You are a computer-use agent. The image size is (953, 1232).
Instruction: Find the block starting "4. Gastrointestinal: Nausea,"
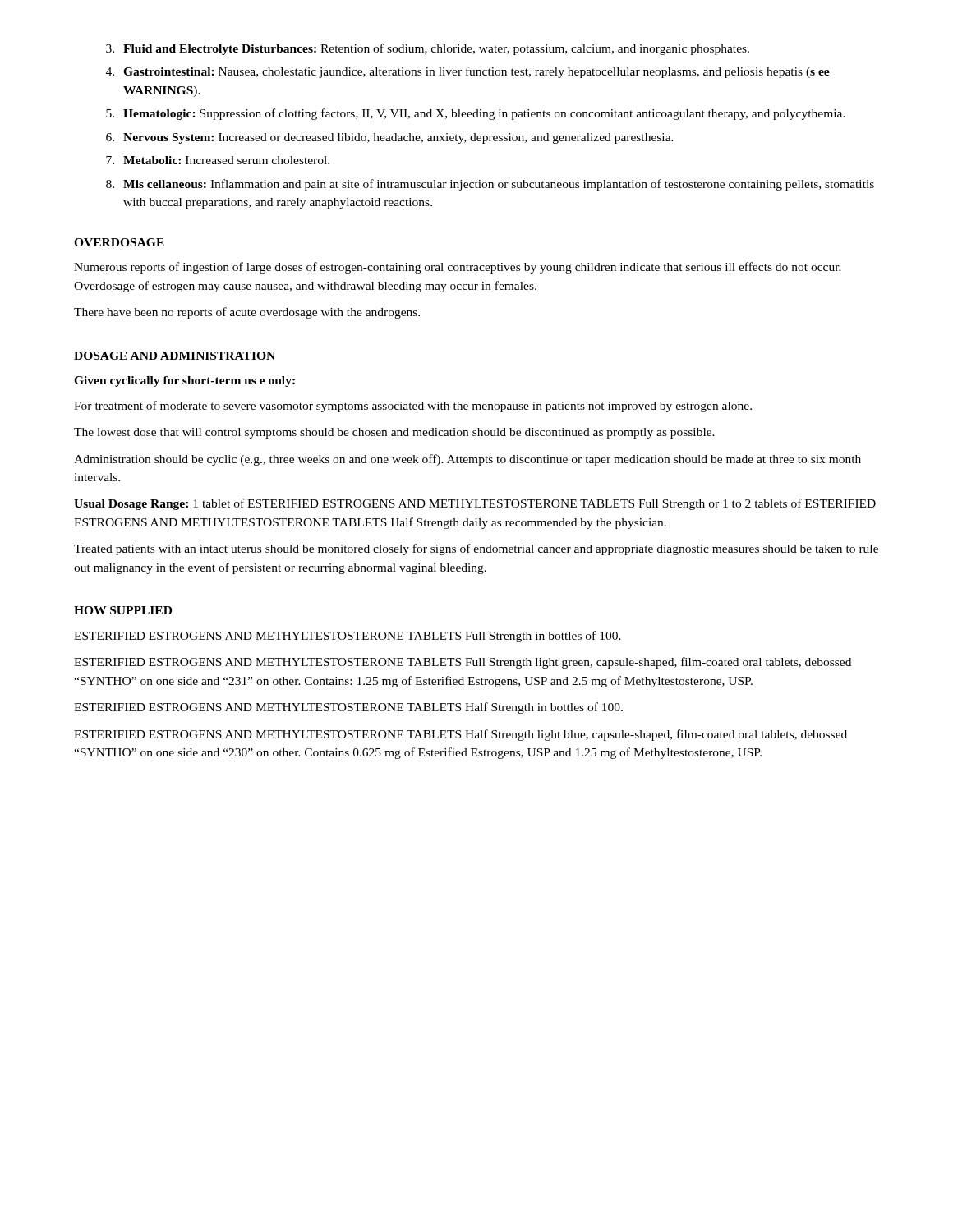pyautogui.click(x=485, y=81)
